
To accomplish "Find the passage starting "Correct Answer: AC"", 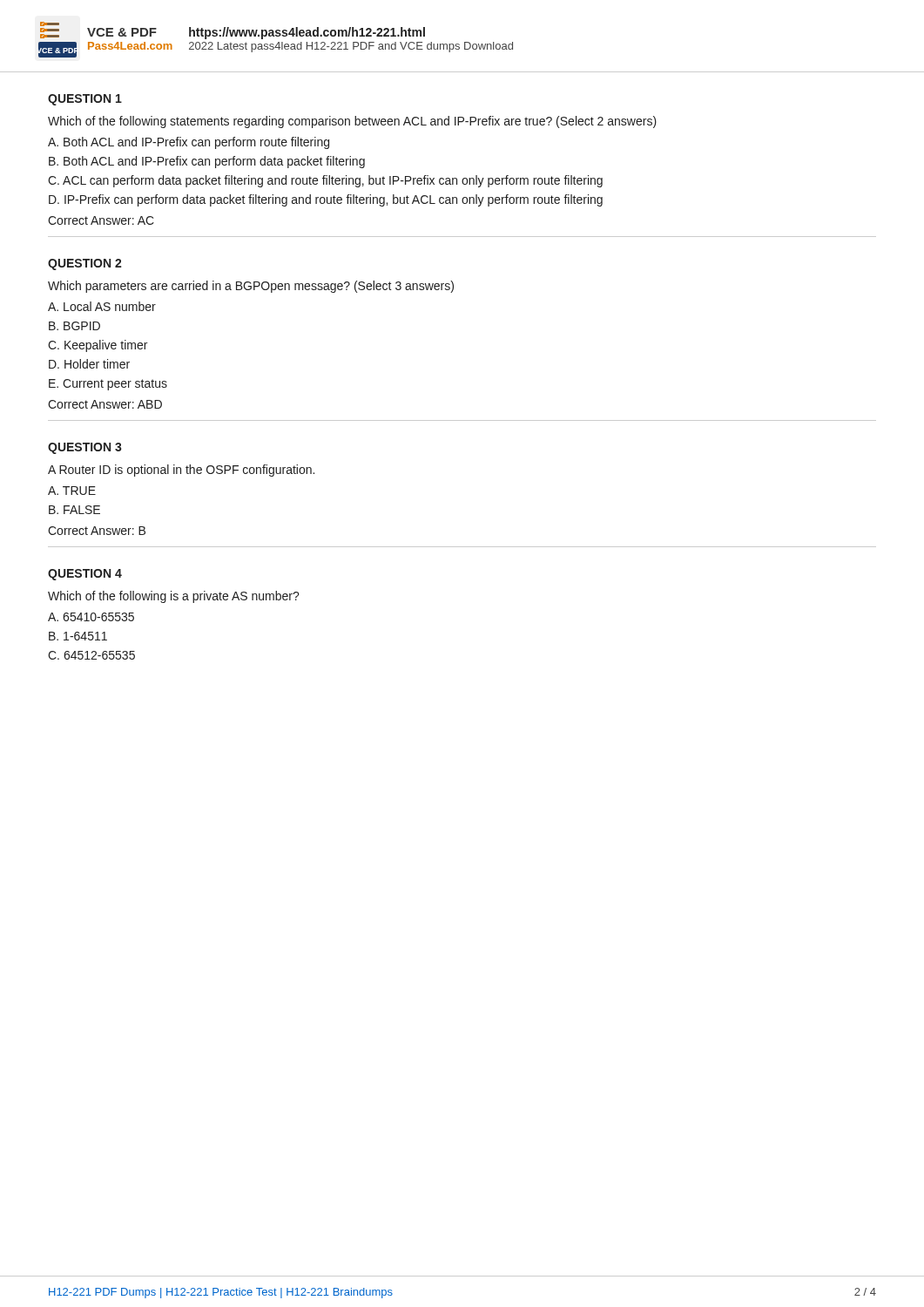I will [x=101, y=220].
